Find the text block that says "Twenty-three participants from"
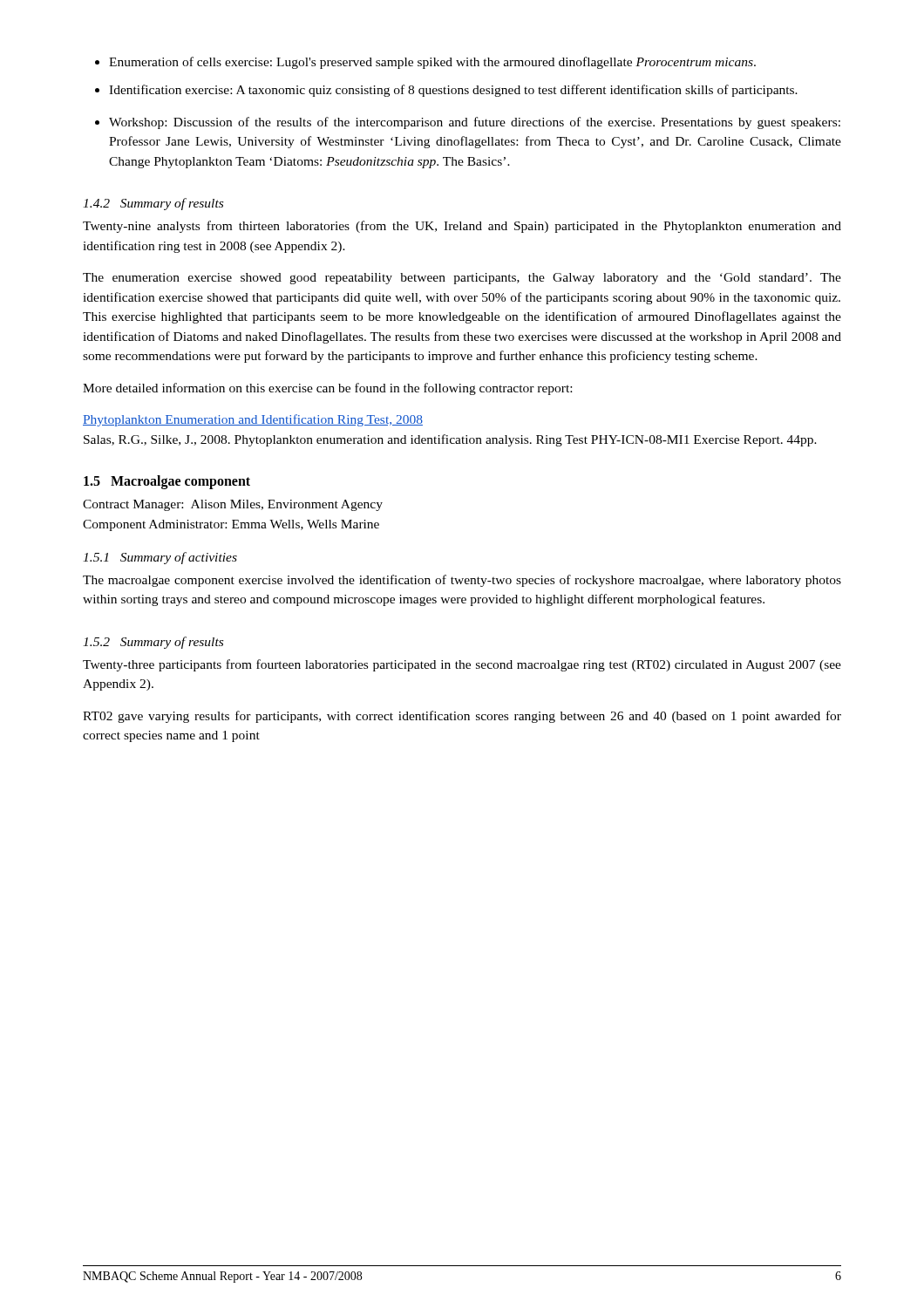Image resolution: width=924 pixels, height=1308 pixels. coord(462,674)
